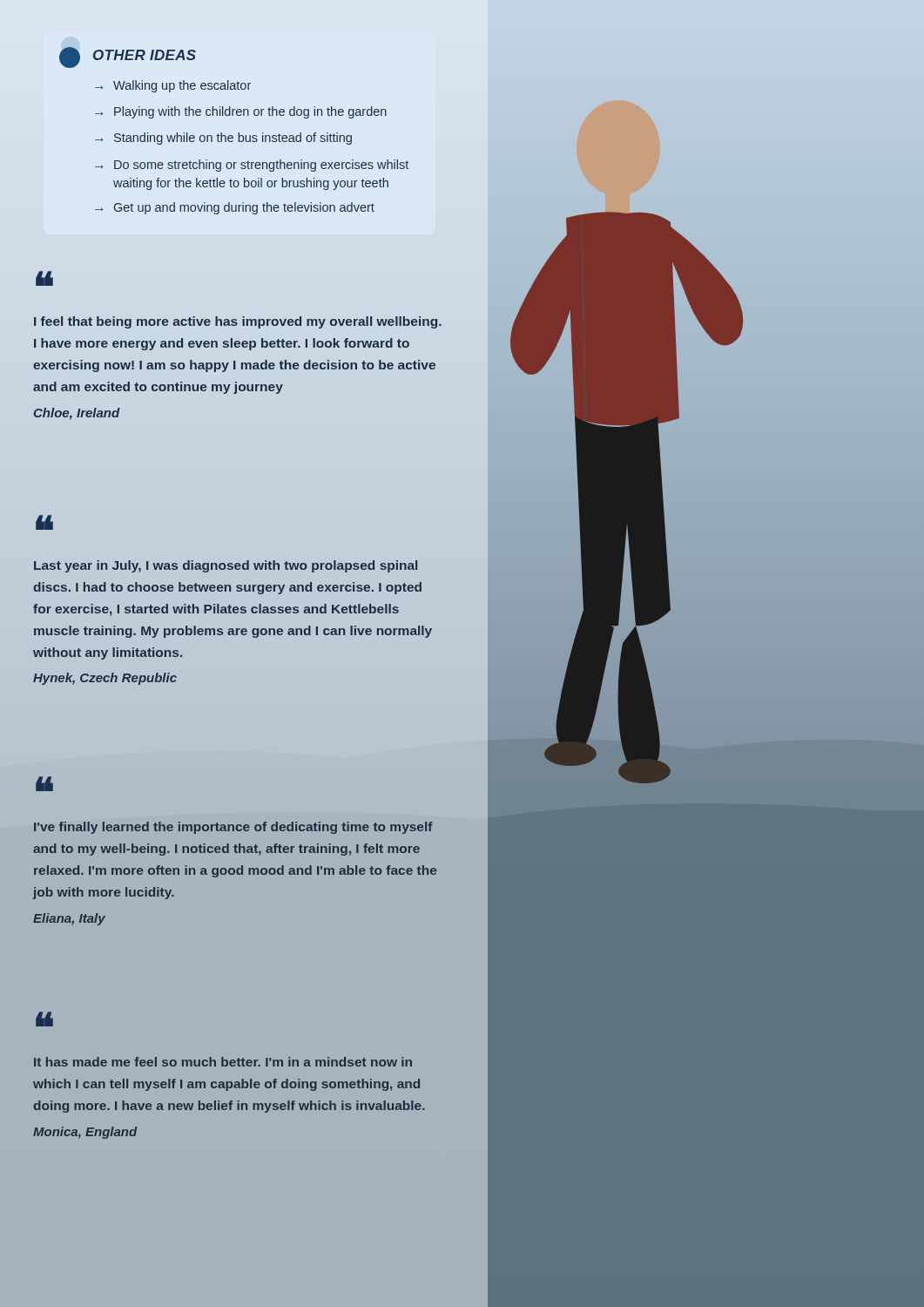Where is the passage that starts "OTHER IDEAS → Walking up the"?
The height and width of the screenshot is (1307, 924).
tap(238, 133)
